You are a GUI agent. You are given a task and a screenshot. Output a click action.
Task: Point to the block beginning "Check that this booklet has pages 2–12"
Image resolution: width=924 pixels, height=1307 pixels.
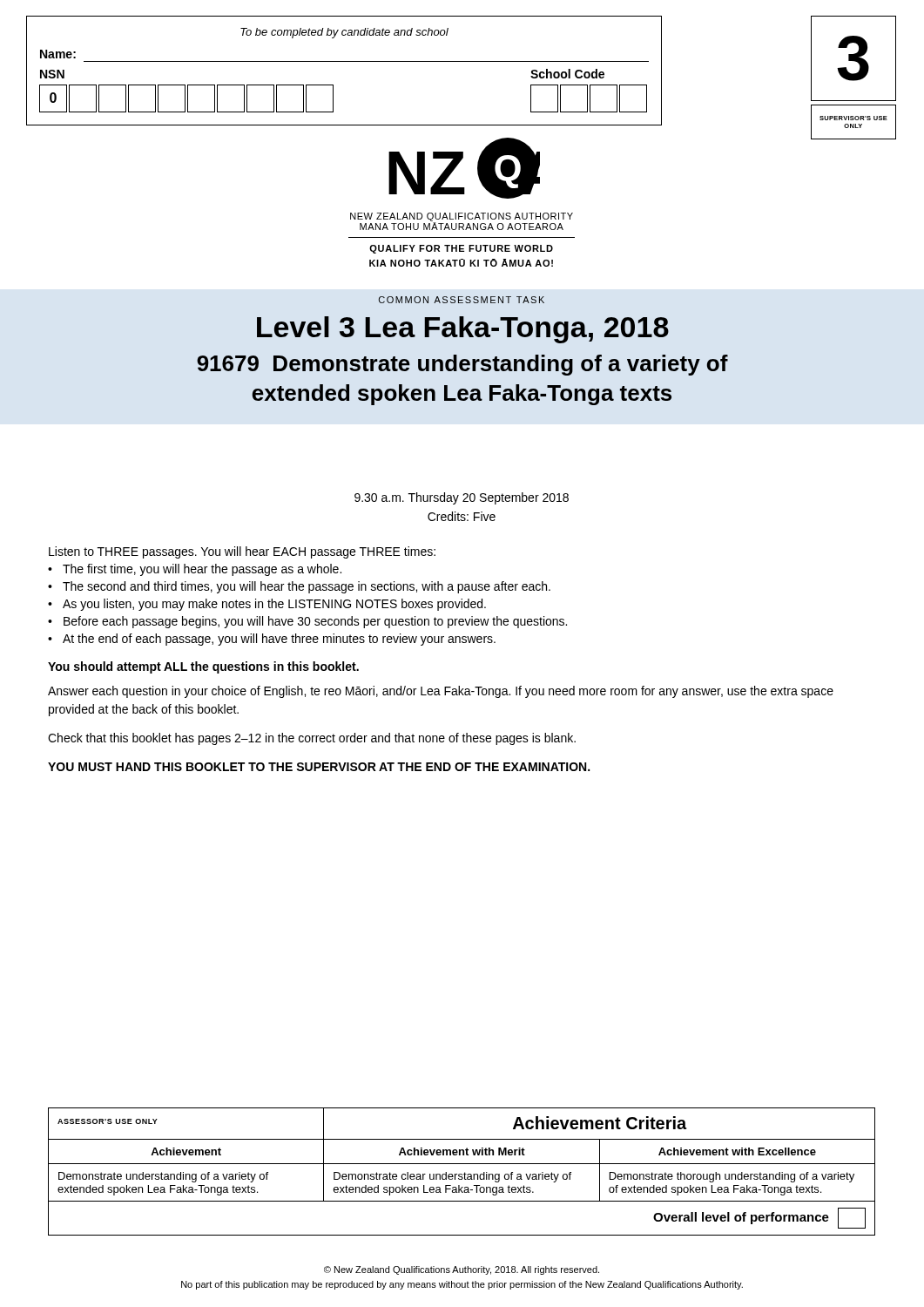tap(312, 738)
